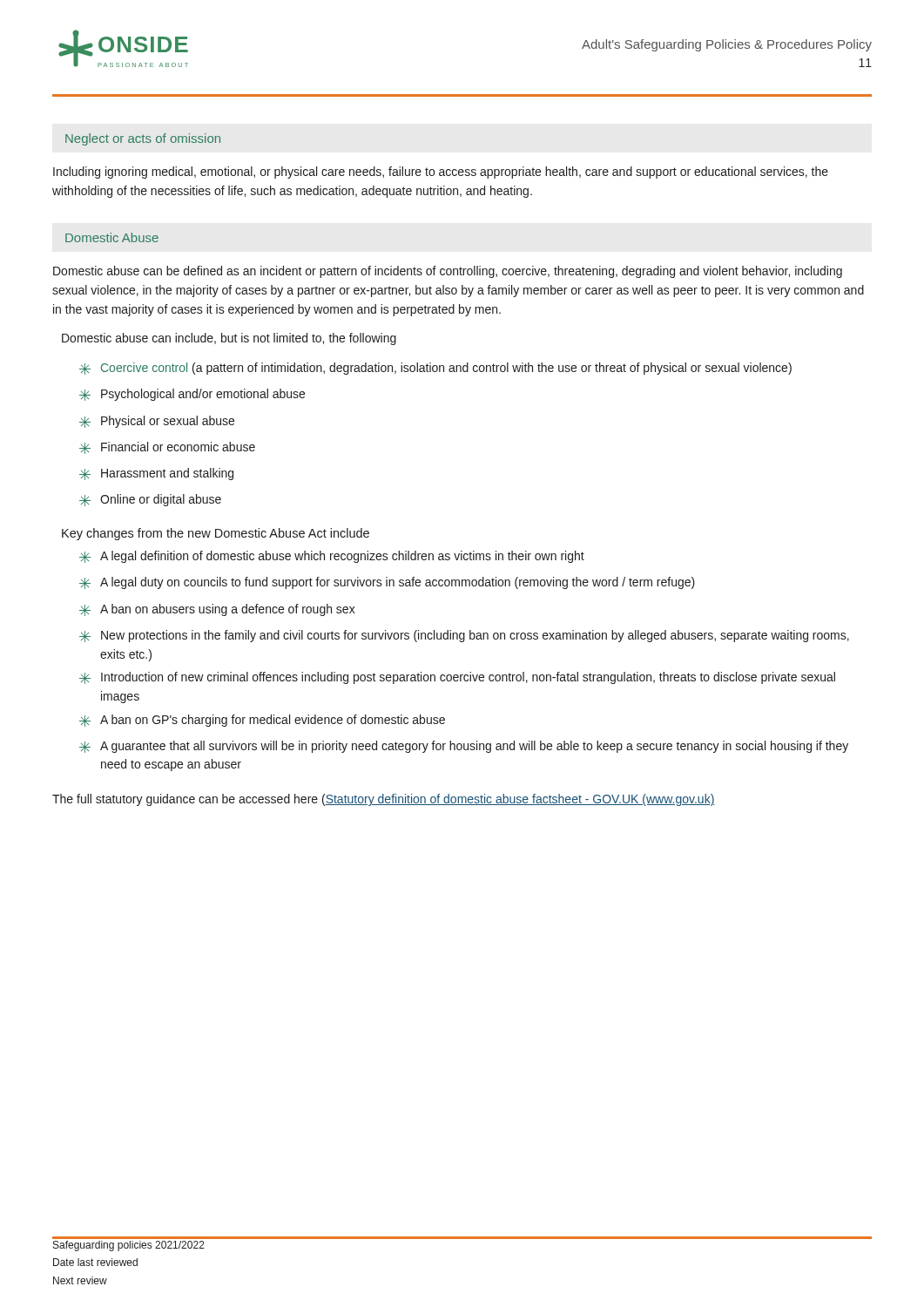Point to the text block starting "✳ A guarantee that all survivors will be"
The image size is (924, 1307).
click(475, 756)
